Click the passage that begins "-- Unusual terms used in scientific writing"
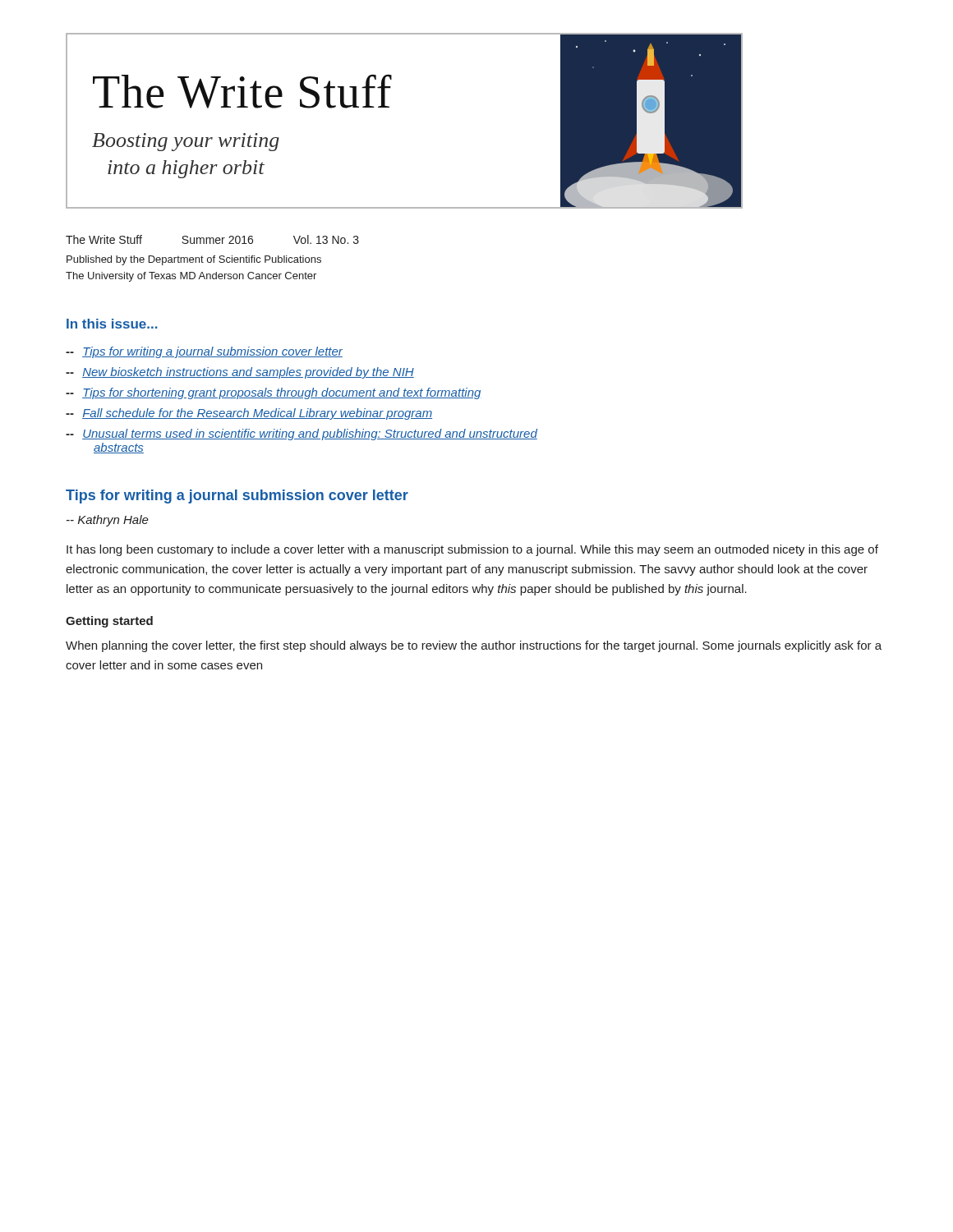This screenshot has height=1232, width=953. (301, 440)
